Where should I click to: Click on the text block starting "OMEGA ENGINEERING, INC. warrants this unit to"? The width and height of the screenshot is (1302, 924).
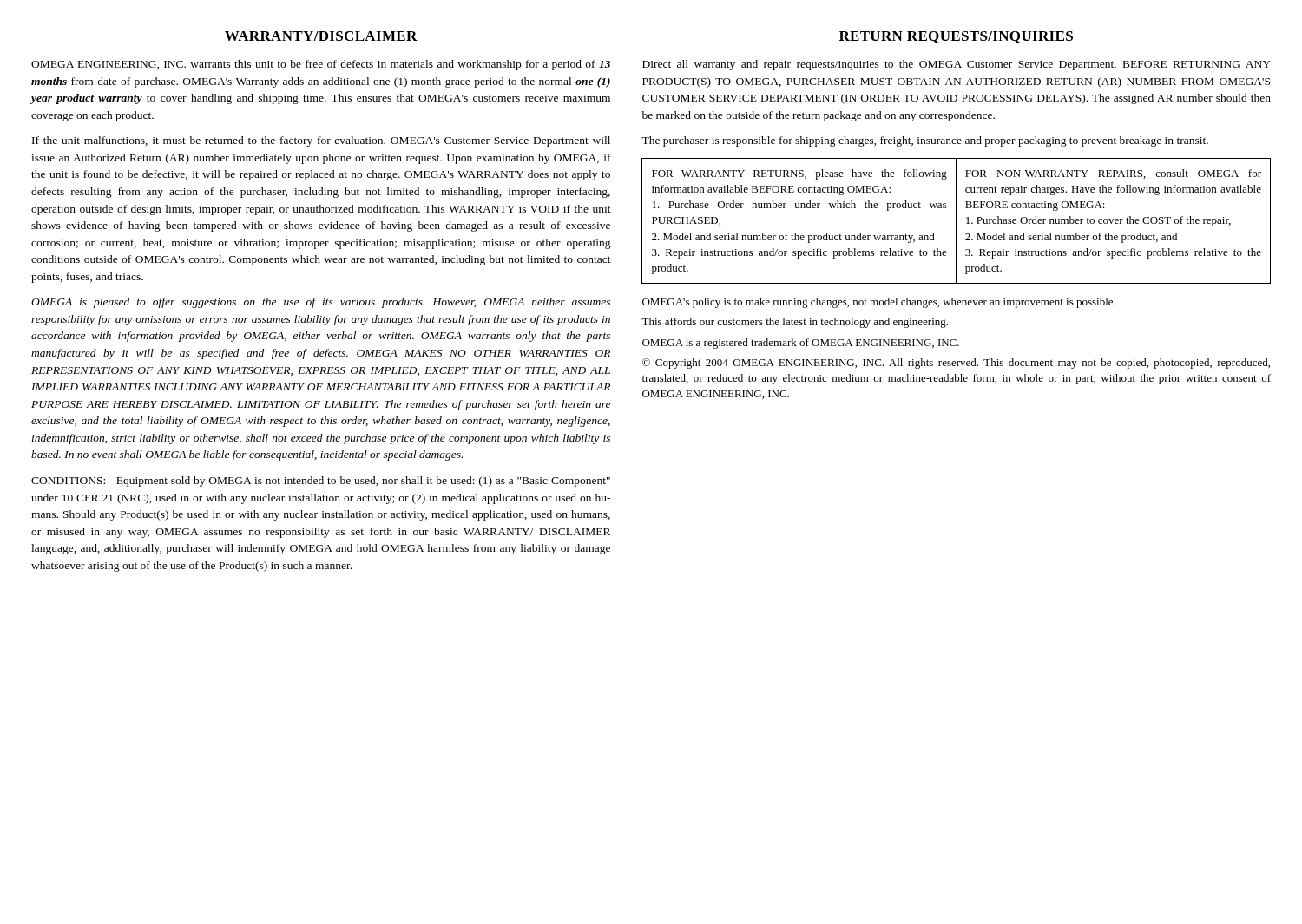point(321,89)
